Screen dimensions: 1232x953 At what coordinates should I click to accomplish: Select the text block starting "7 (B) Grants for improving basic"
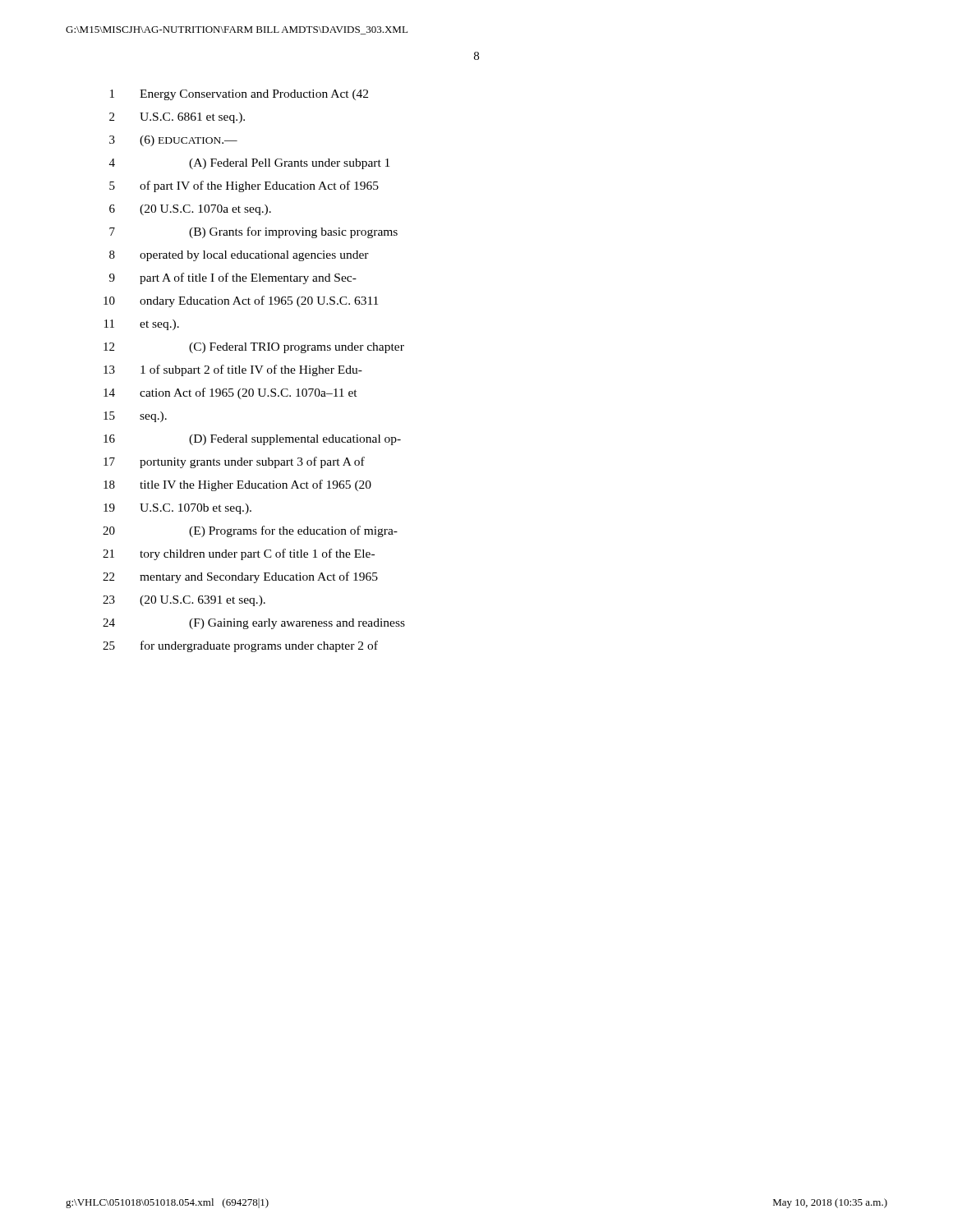tap(253, 232)
